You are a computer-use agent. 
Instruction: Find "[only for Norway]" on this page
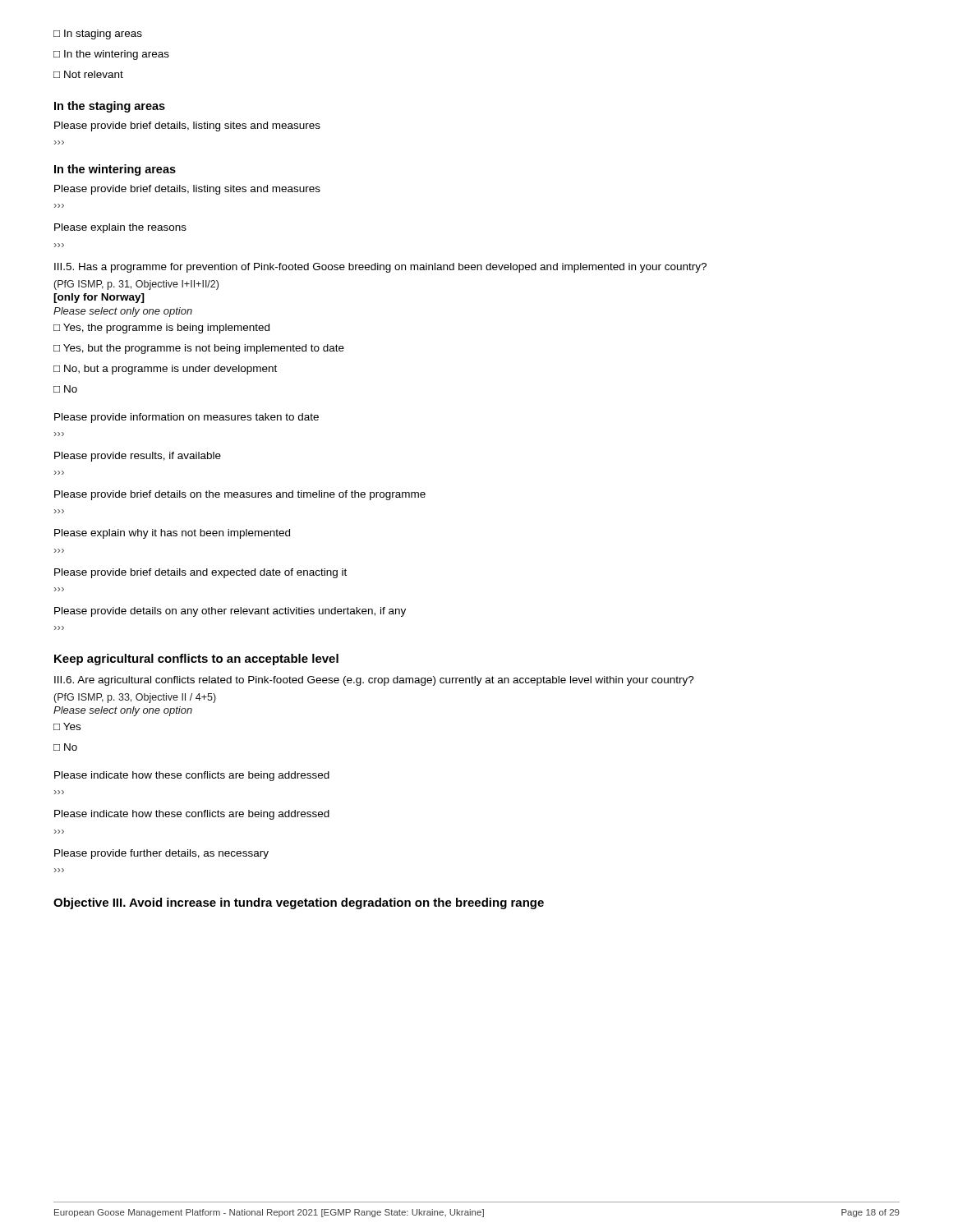tap(99, 297)
